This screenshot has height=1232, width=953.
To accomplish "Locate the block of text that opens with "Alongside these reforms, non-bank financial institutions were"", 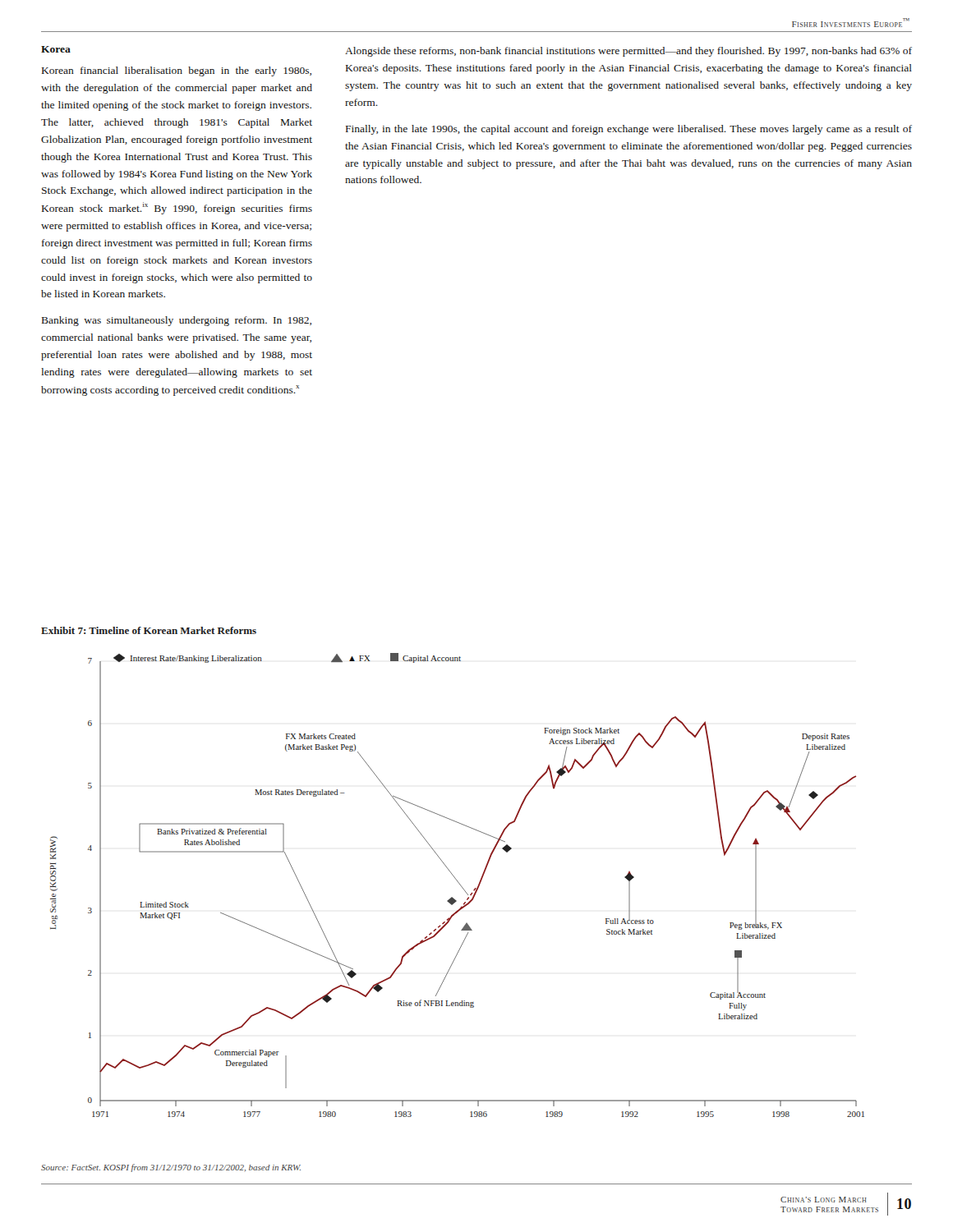I will click(629, 116).
